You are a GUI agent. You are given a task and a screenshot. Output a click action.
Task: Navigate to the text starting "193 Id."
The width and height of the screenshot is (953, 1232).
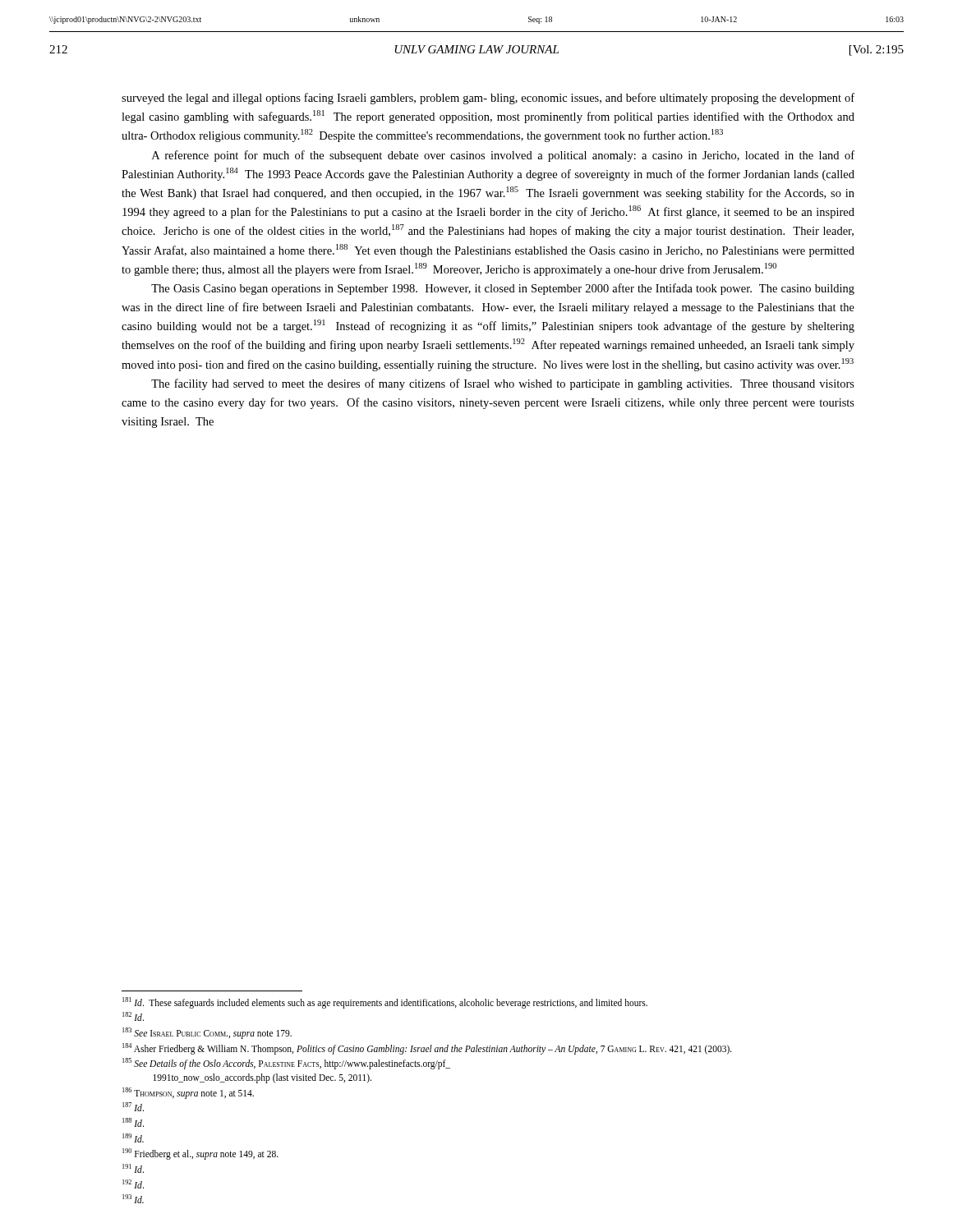[x=133, y=1199]
